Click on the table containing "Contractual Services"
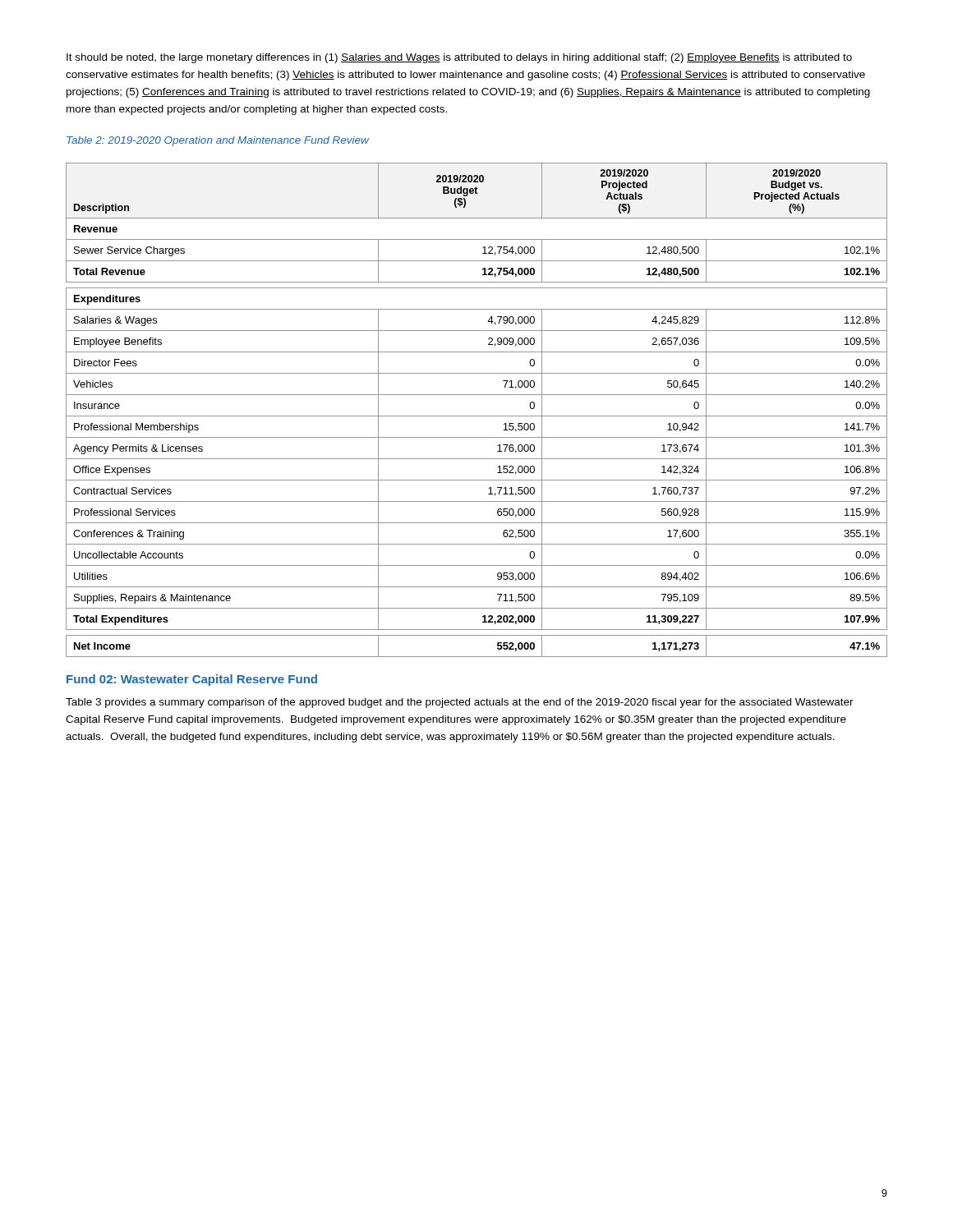Image resolution: width=953 pixels, height=1232 pixels. pos(476,410)
